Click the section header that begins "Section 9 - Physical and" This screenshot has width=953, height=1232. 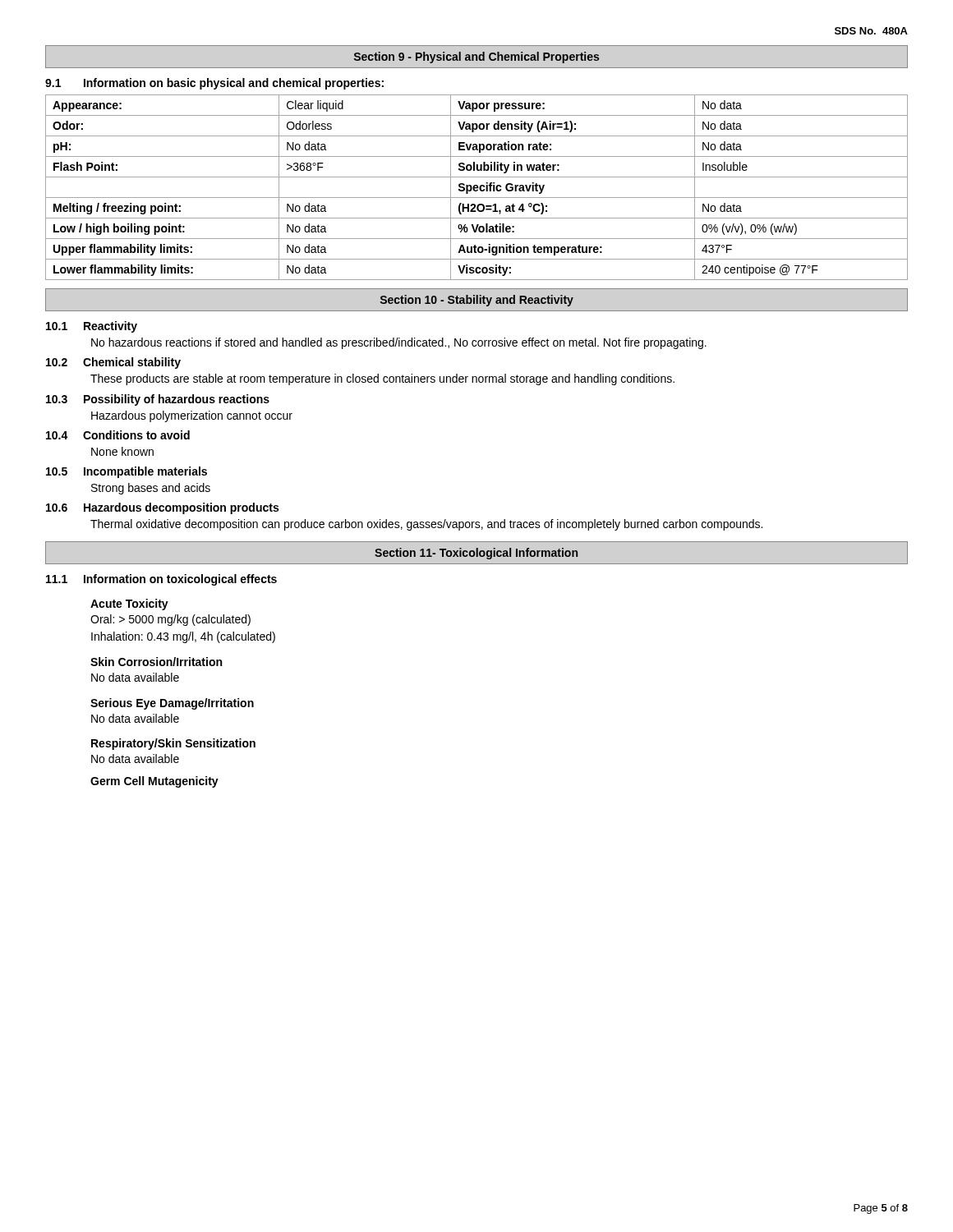tap(476, 57)
